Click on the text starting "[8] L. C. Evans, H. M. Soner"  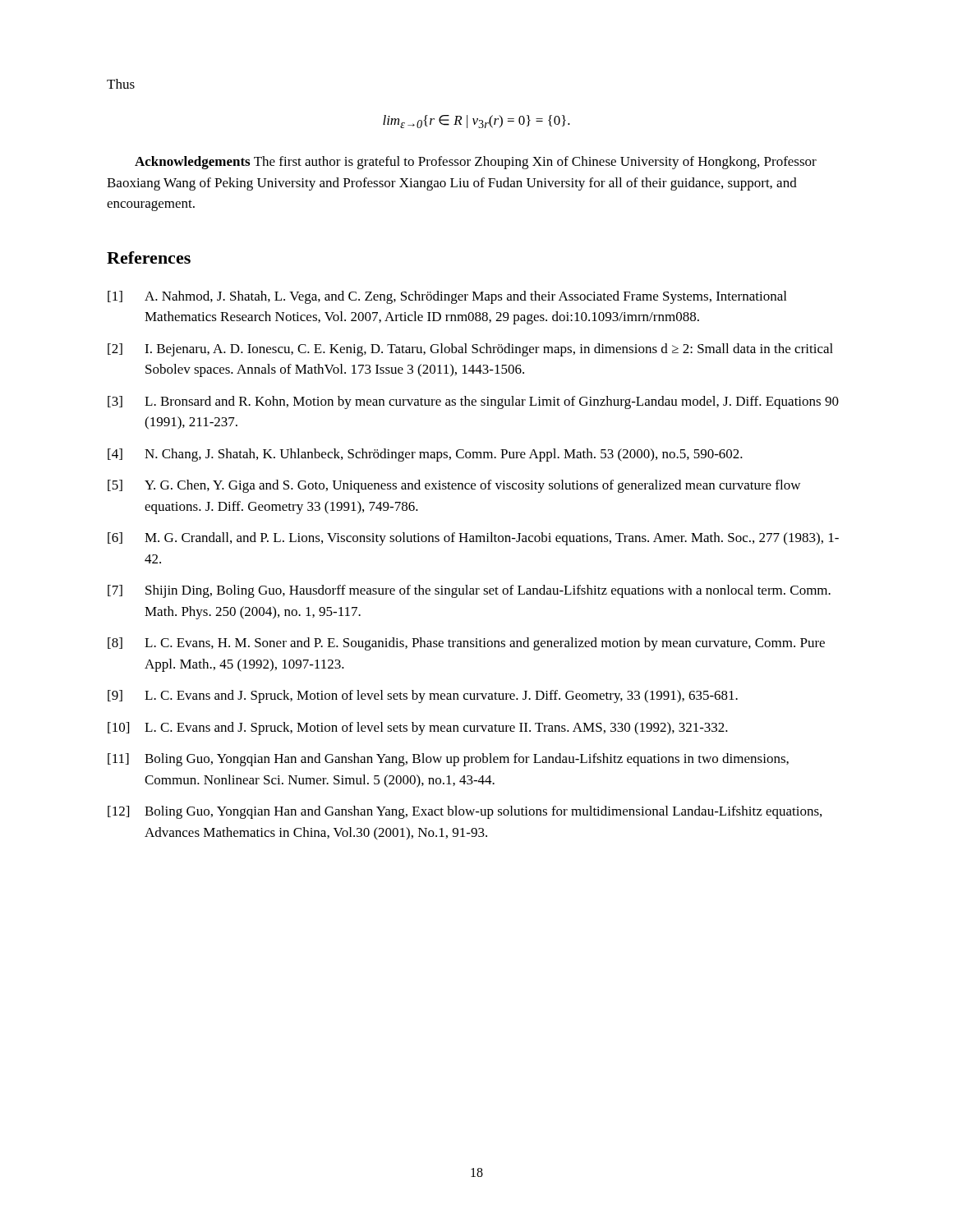(476, 653)
